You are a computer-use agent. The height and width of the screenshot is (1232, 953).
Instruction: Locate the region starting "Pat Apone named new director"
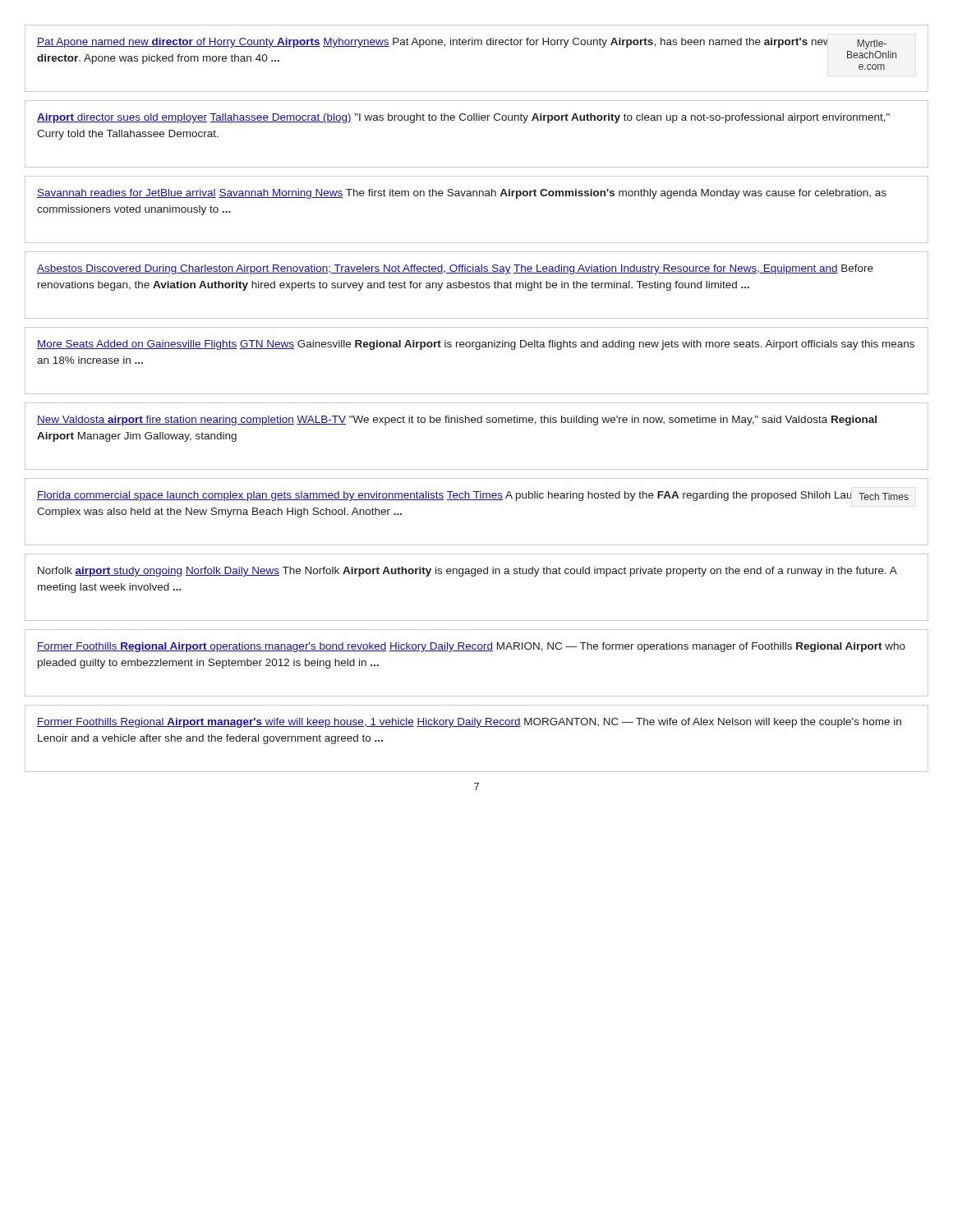(476, 55)
